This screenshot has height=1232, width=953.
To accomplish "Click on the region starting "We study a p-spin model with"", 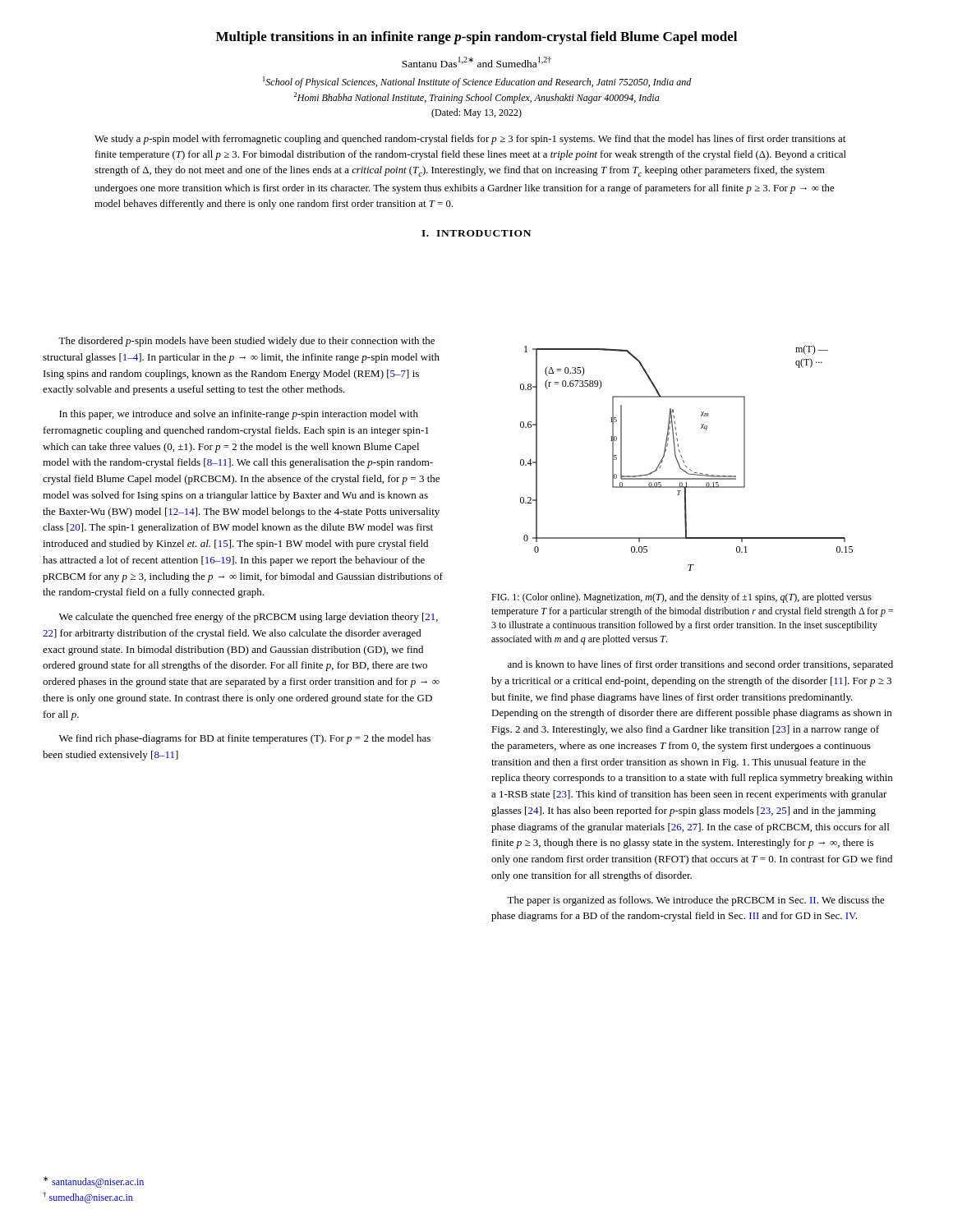I will [x=470, y=171].
